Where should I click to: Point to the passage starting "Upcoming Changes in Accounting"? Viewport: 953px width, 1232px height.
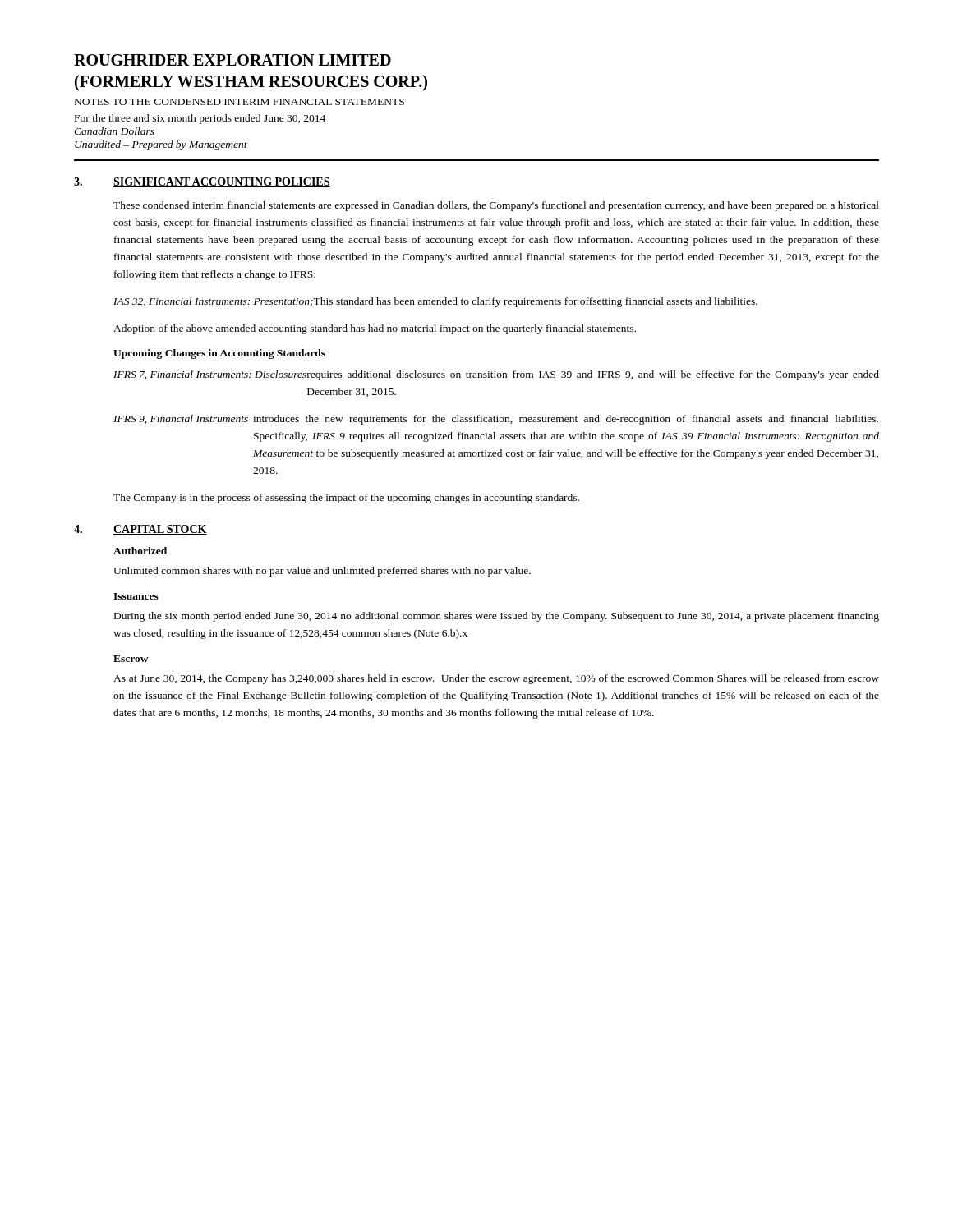(x=219, y=353)
